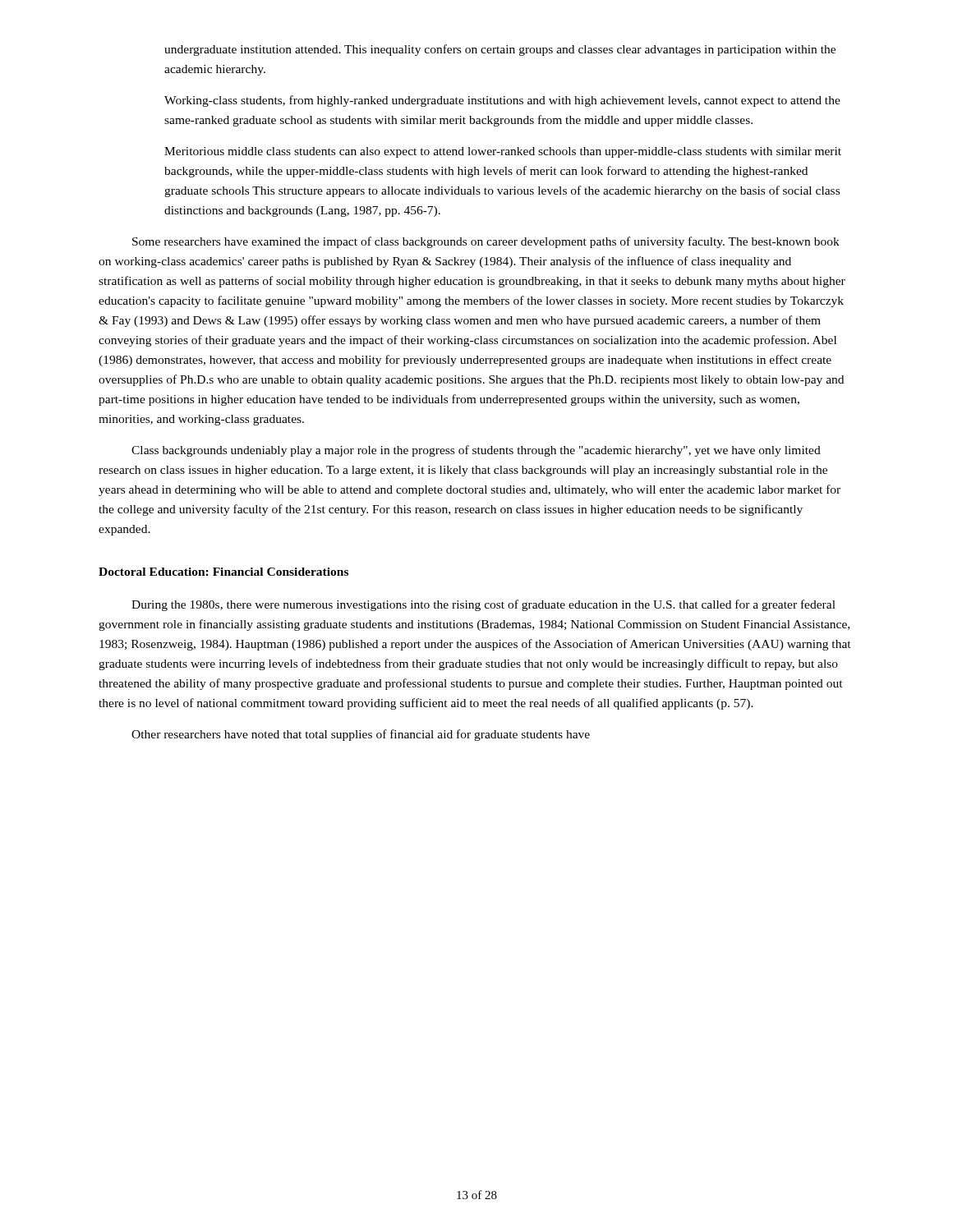Navigate to the passage starting "Some researchers have examined the impact"
Image resolution: width=953 pixels, height=1232 pixels.
(x=472, y=330)
